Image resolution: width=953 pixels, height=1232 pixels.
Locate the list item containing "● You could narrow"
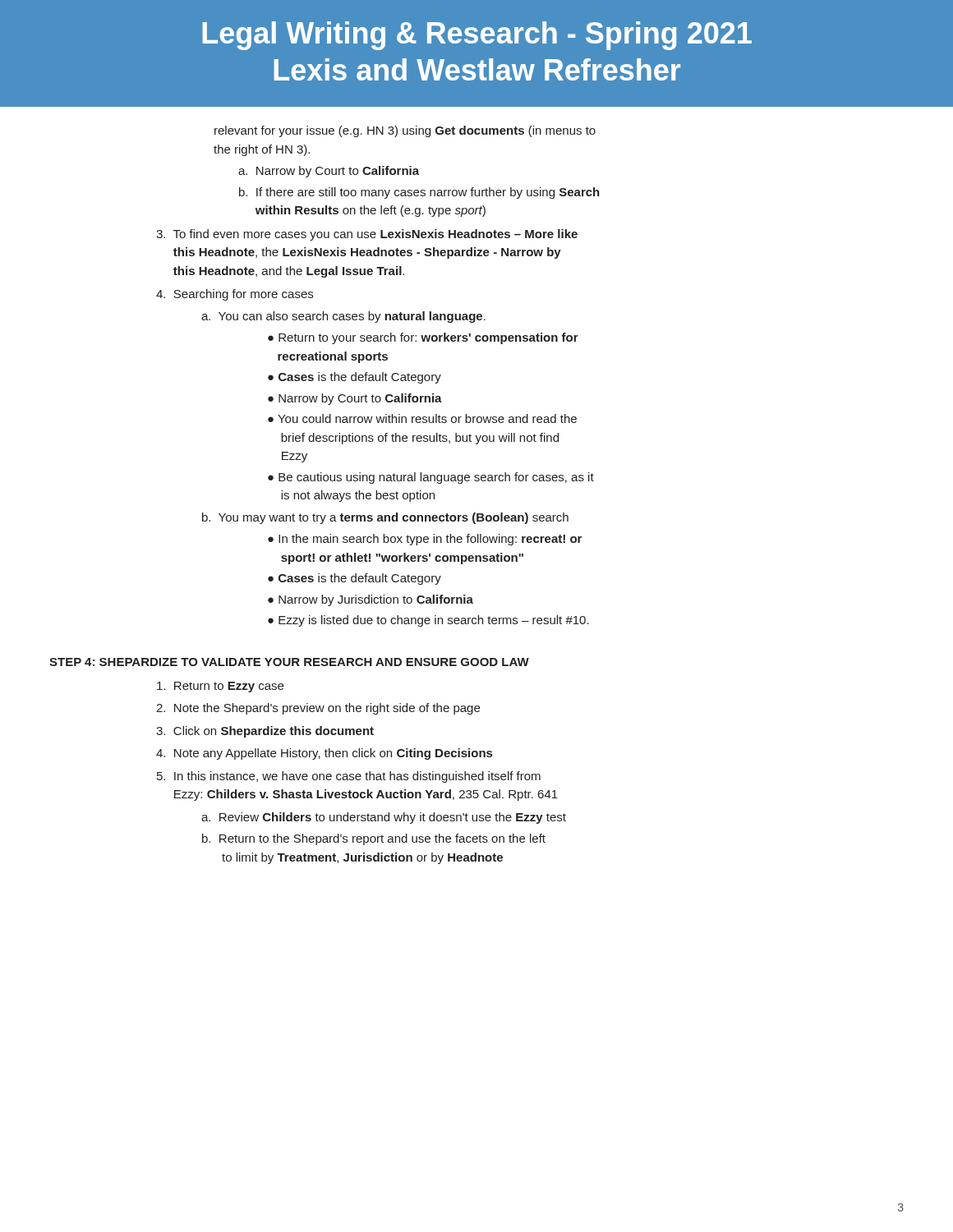422,437
